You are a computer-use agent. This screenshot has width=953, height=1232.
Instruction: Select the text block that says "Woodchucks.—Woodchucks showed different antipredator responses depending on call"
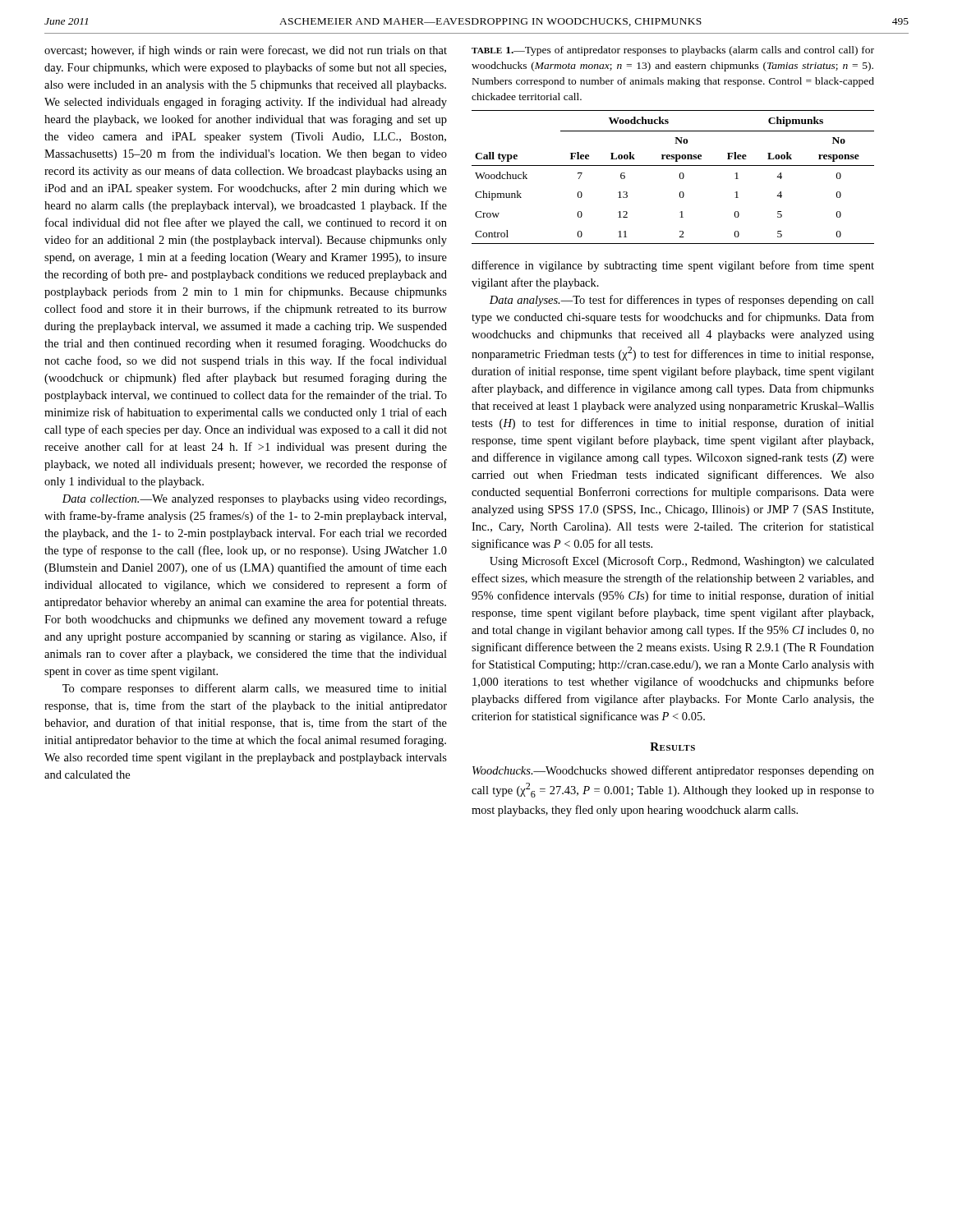pos(673,791)
